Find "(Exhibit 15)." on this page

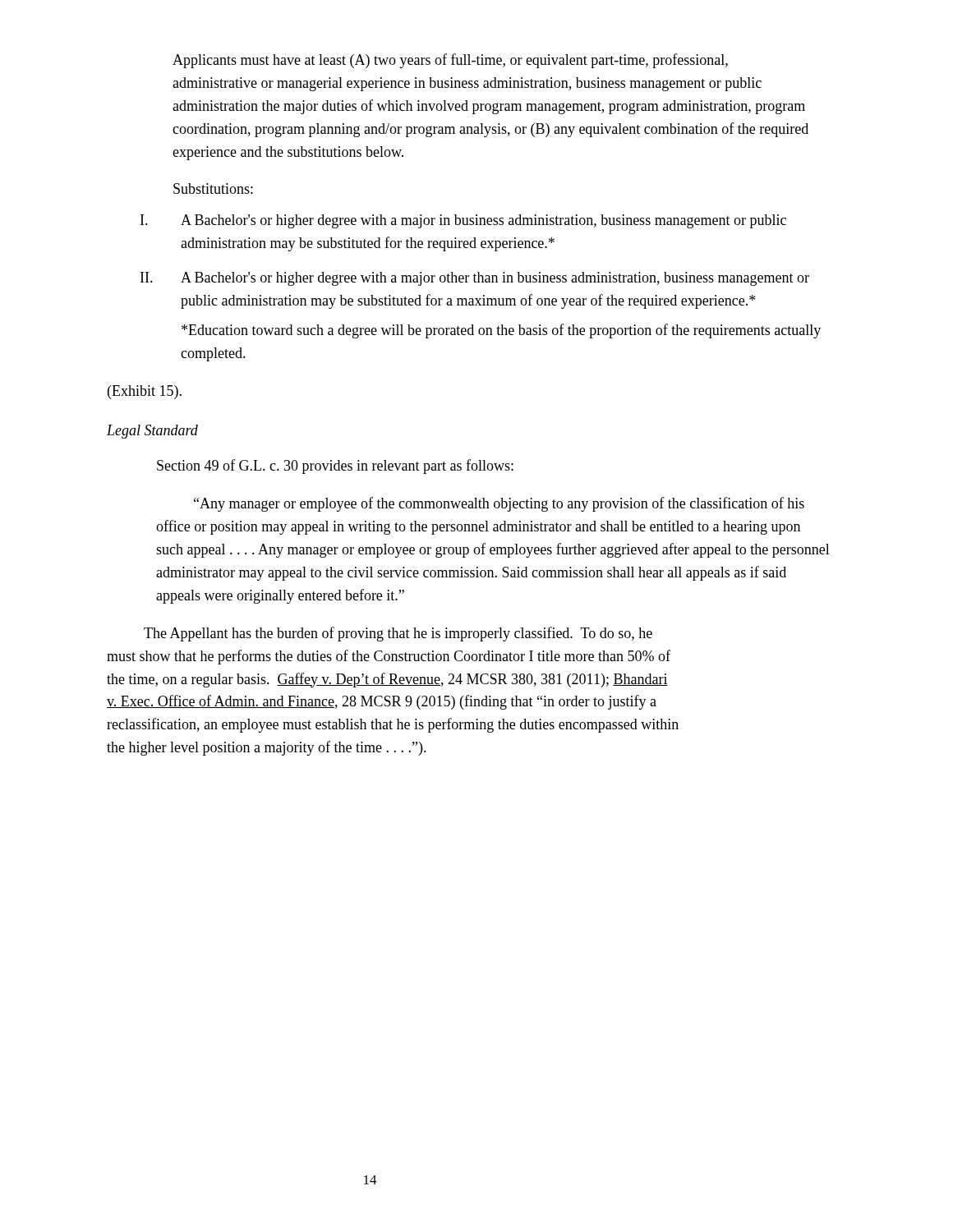(145, 391)
